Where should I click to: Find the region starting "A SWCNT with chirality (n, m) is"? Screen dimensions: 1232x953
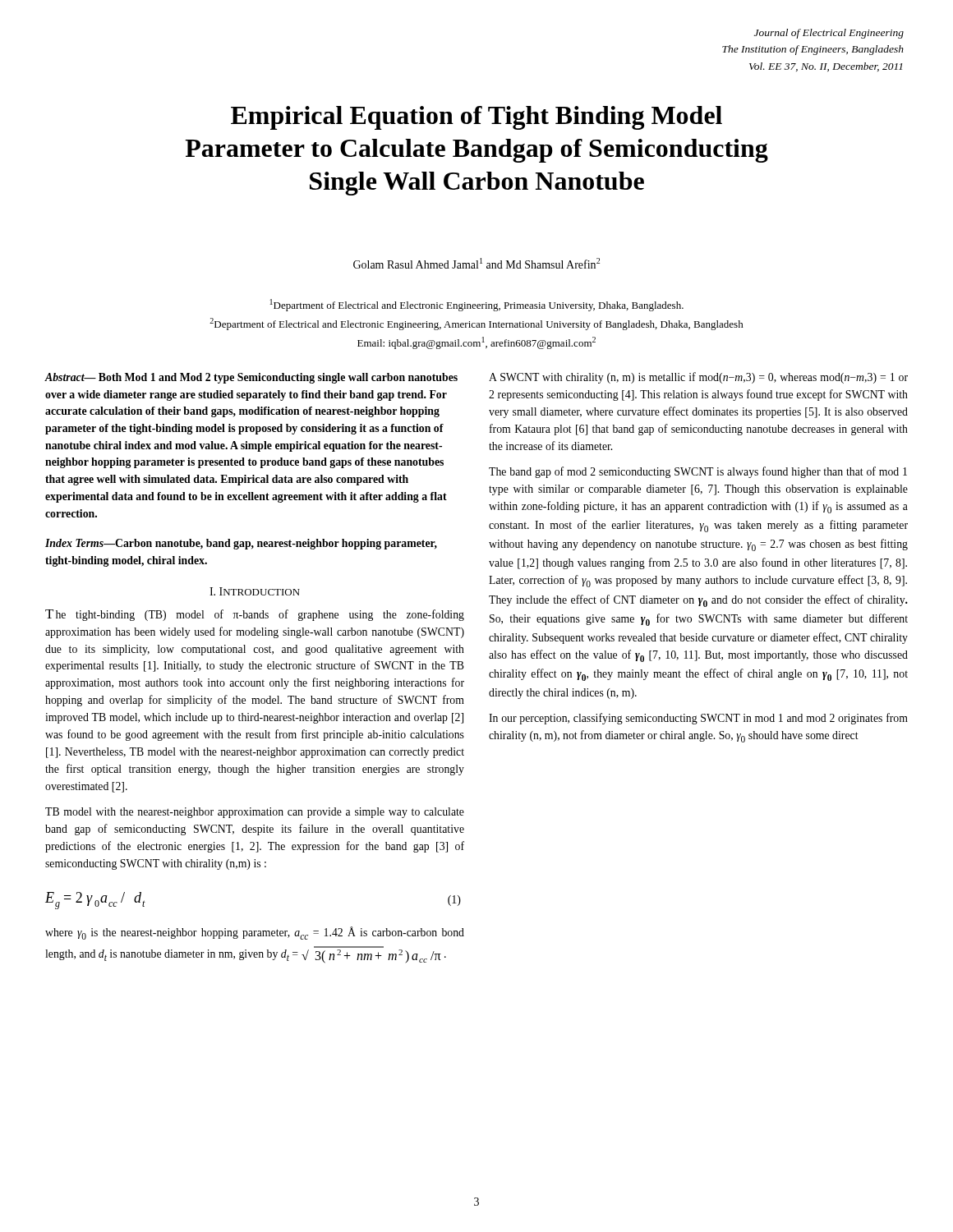[x=698, y=412]
